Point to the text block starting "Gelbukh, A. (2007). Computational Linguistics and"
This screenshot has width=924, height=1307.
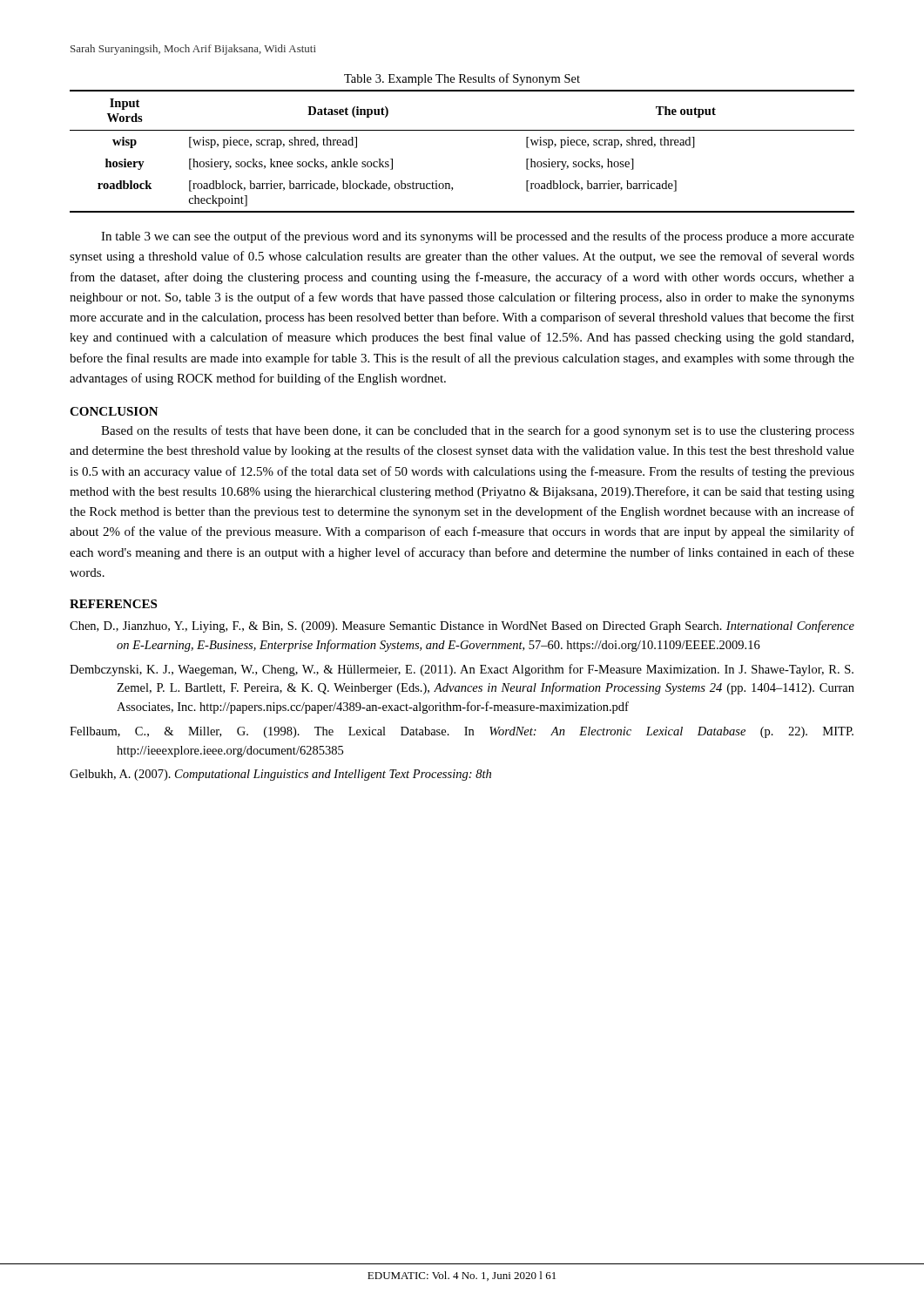coord(281,774)
